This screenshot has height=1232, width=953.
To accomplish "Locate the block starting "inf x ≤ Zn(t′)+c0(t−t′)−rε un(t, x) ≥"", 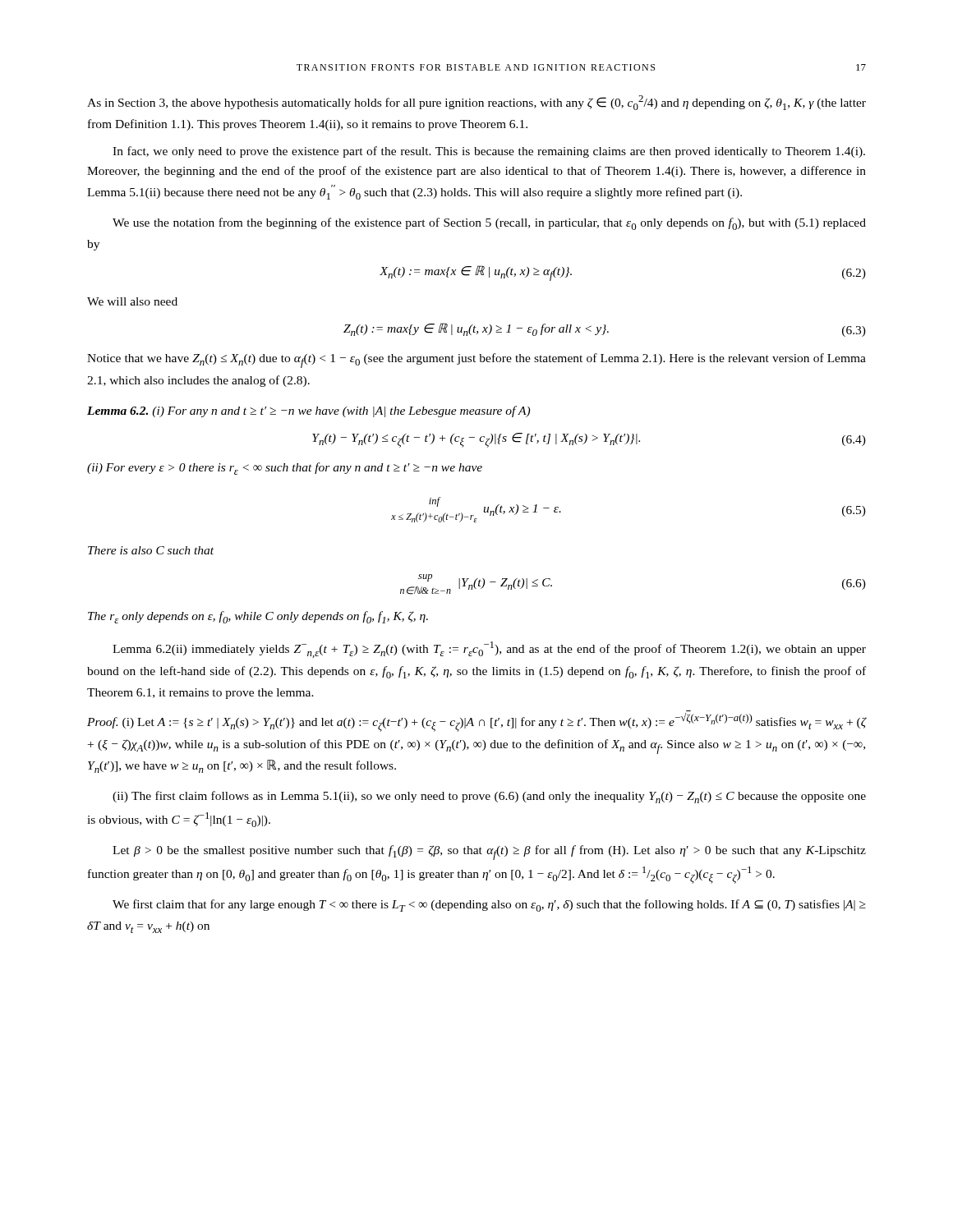I will 476,510.
